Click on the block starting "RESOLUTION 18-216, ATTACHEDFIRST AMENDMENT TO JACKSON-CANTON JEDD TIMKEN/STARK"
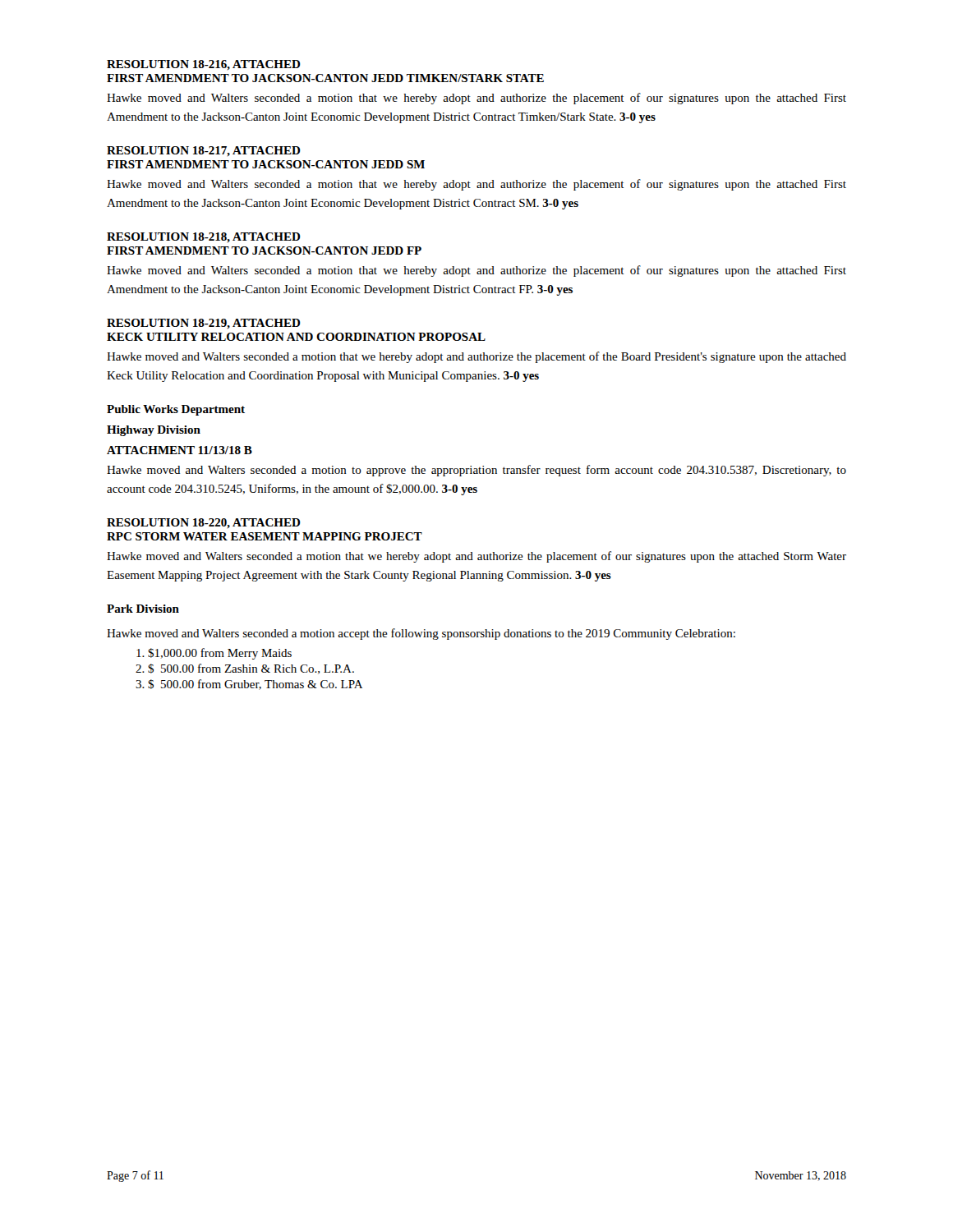This screenshot has width=953, height=1232. click(x=326, y=71)
